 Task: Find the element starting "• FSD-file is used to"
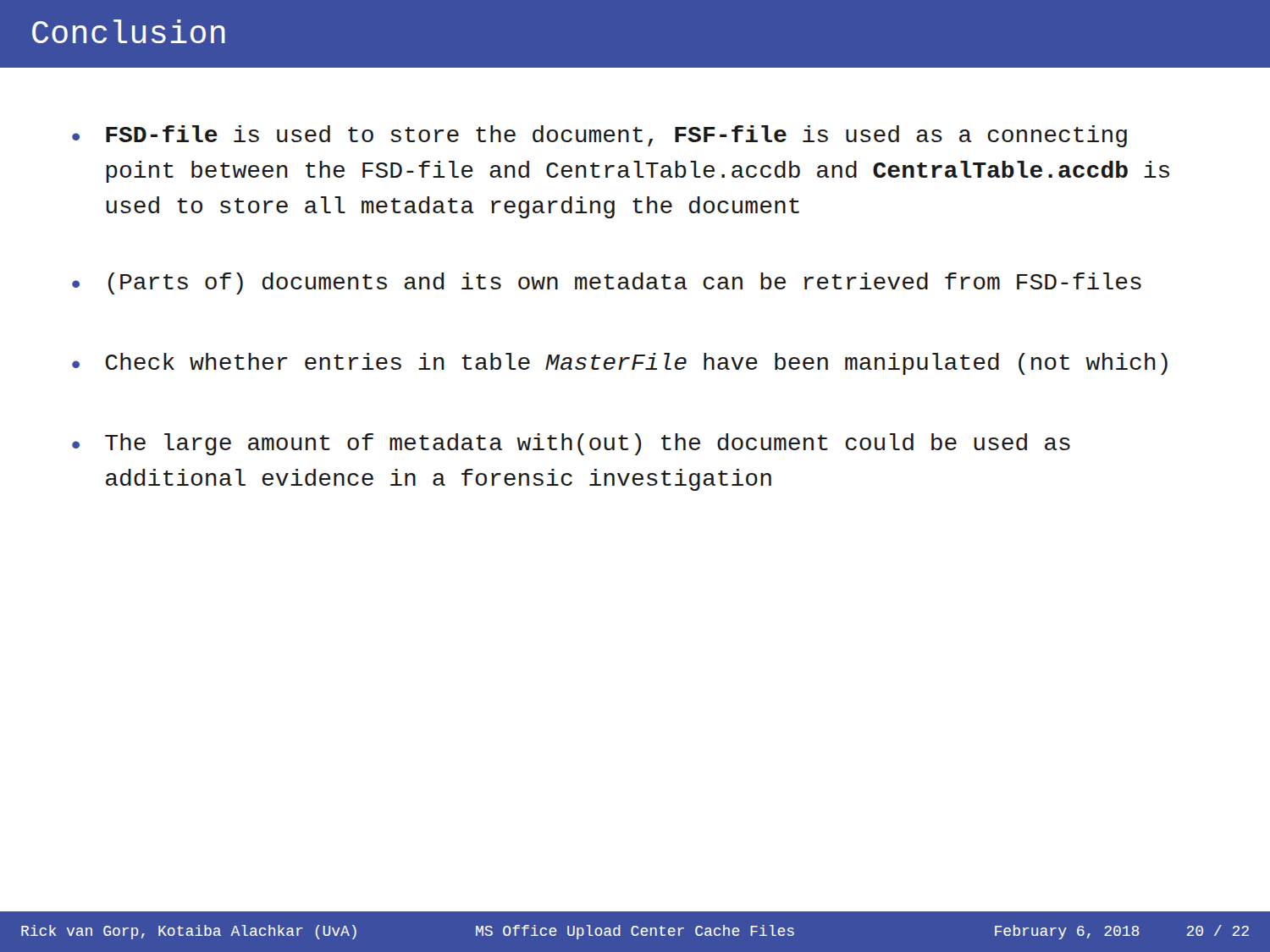point(635,172)
